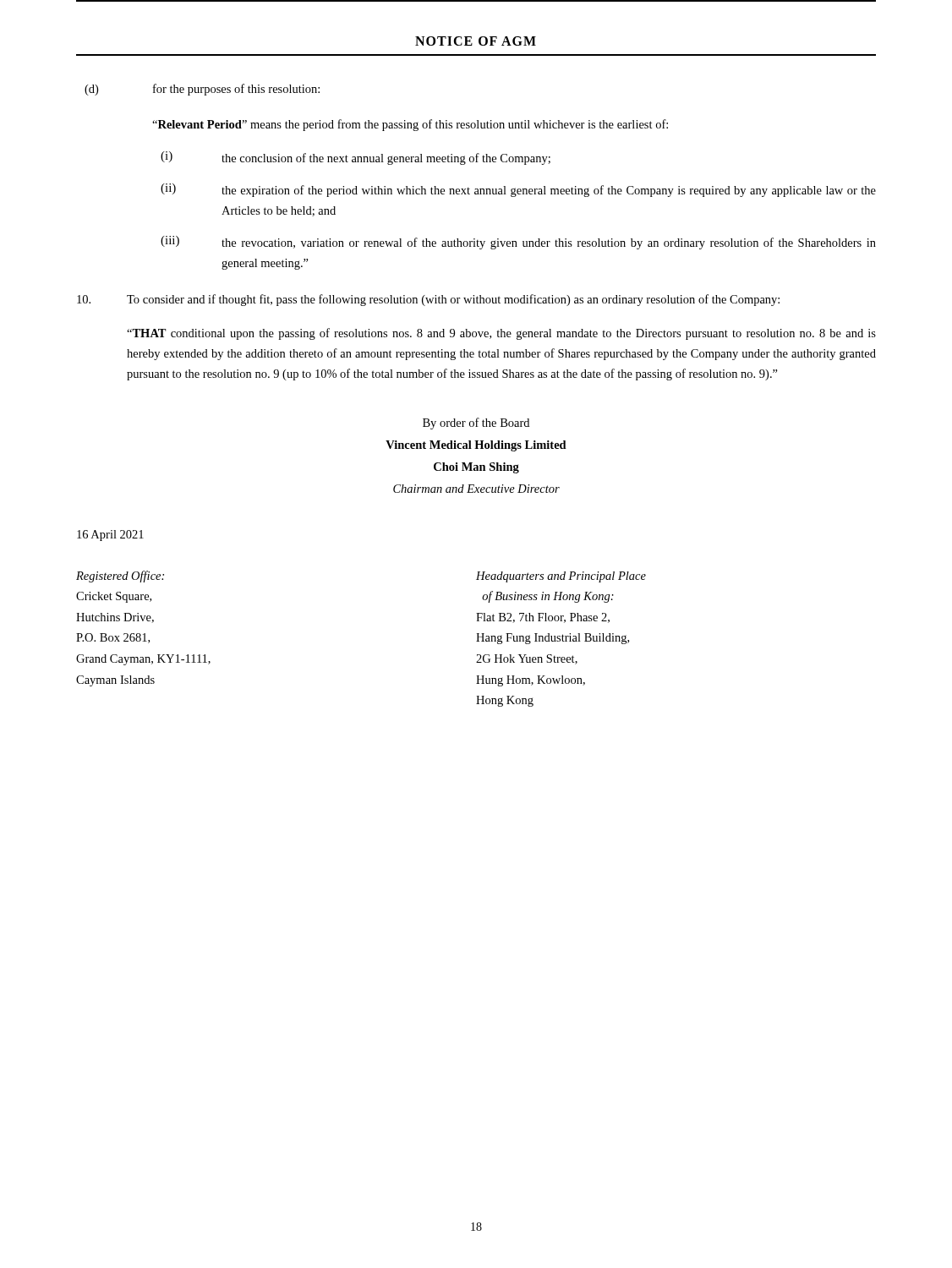Viewport: 952px width, 1268px height.
Task: Select the text block starting "(i) the conclusion"
Action: pos(514,159)
